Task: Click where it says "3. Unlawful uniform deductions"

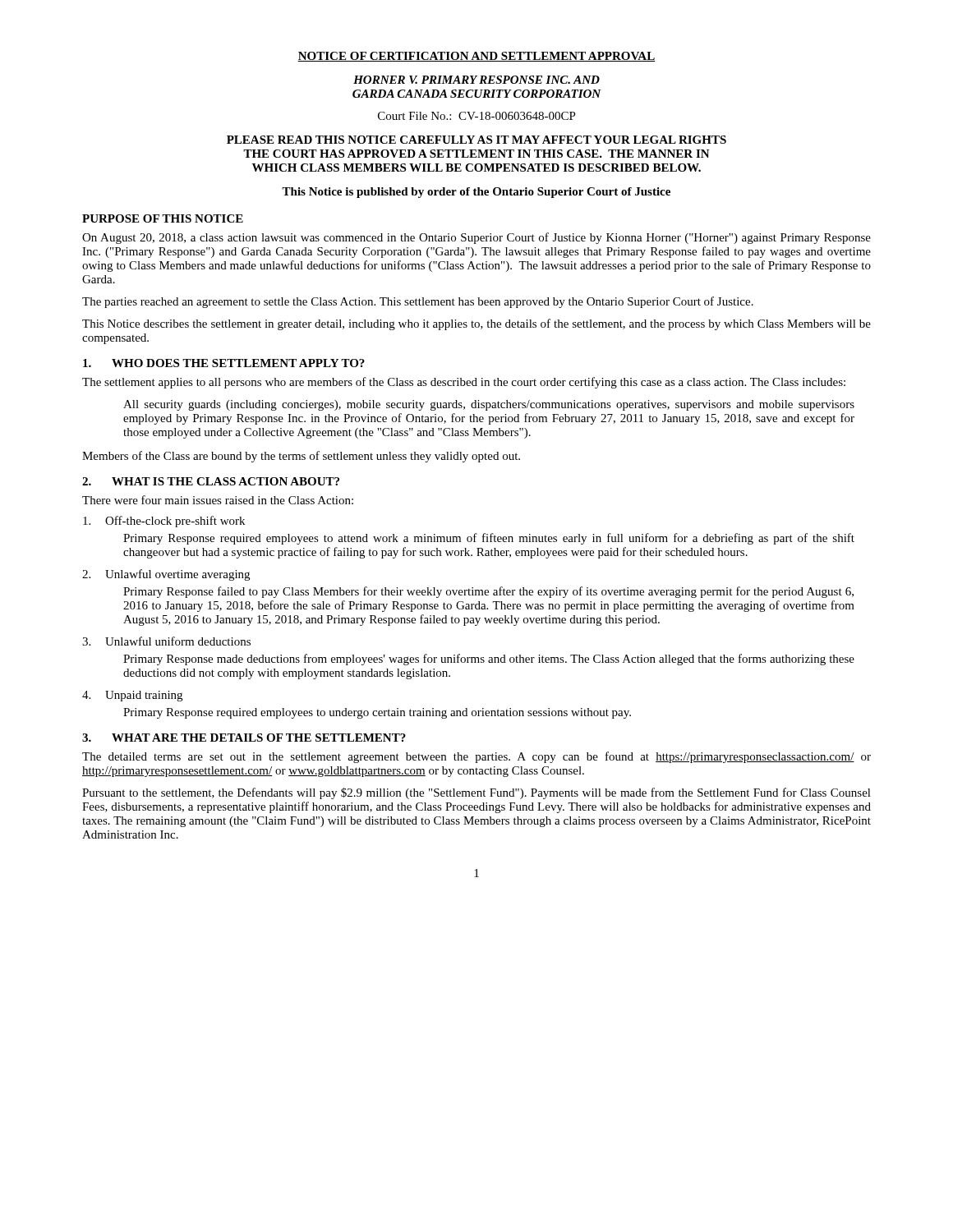Action: tap(167, 642)
